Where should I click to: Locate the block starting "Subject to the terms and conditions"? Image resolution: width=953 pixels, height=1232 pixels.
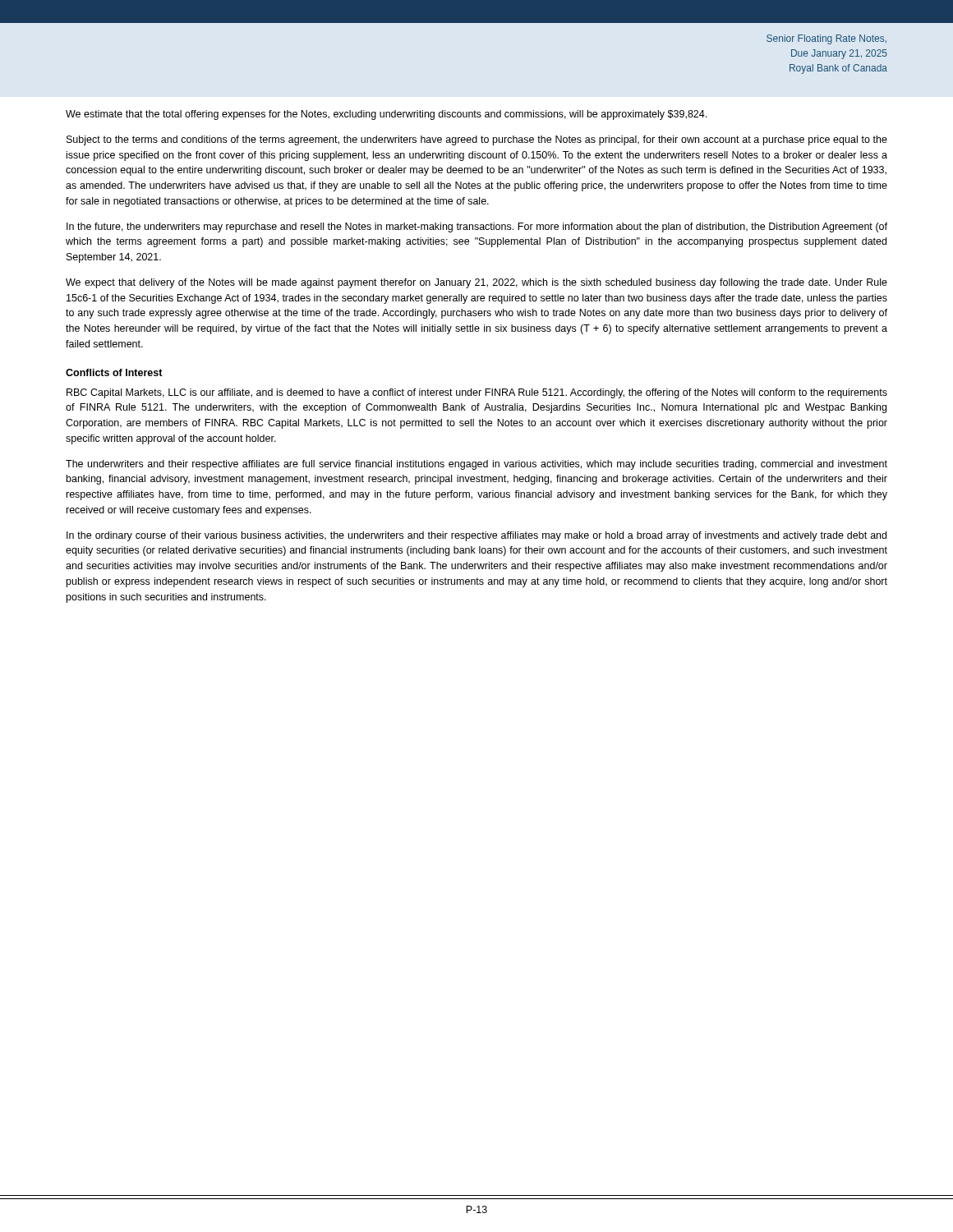pyautogui.click(x=476, y=170)
